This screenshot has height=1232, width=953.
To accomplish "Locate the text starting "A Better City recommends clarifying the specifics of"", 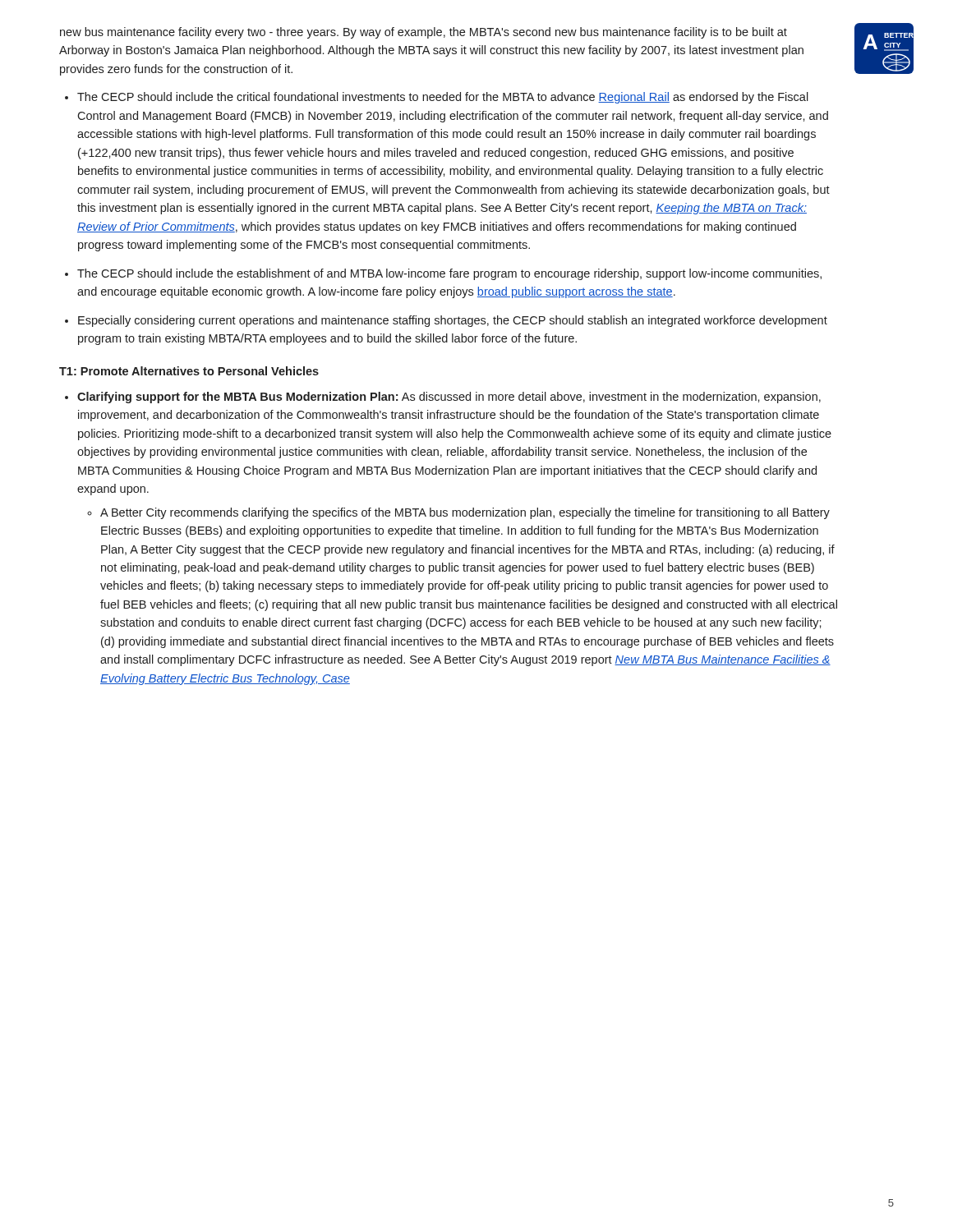I will click(469, 595).
